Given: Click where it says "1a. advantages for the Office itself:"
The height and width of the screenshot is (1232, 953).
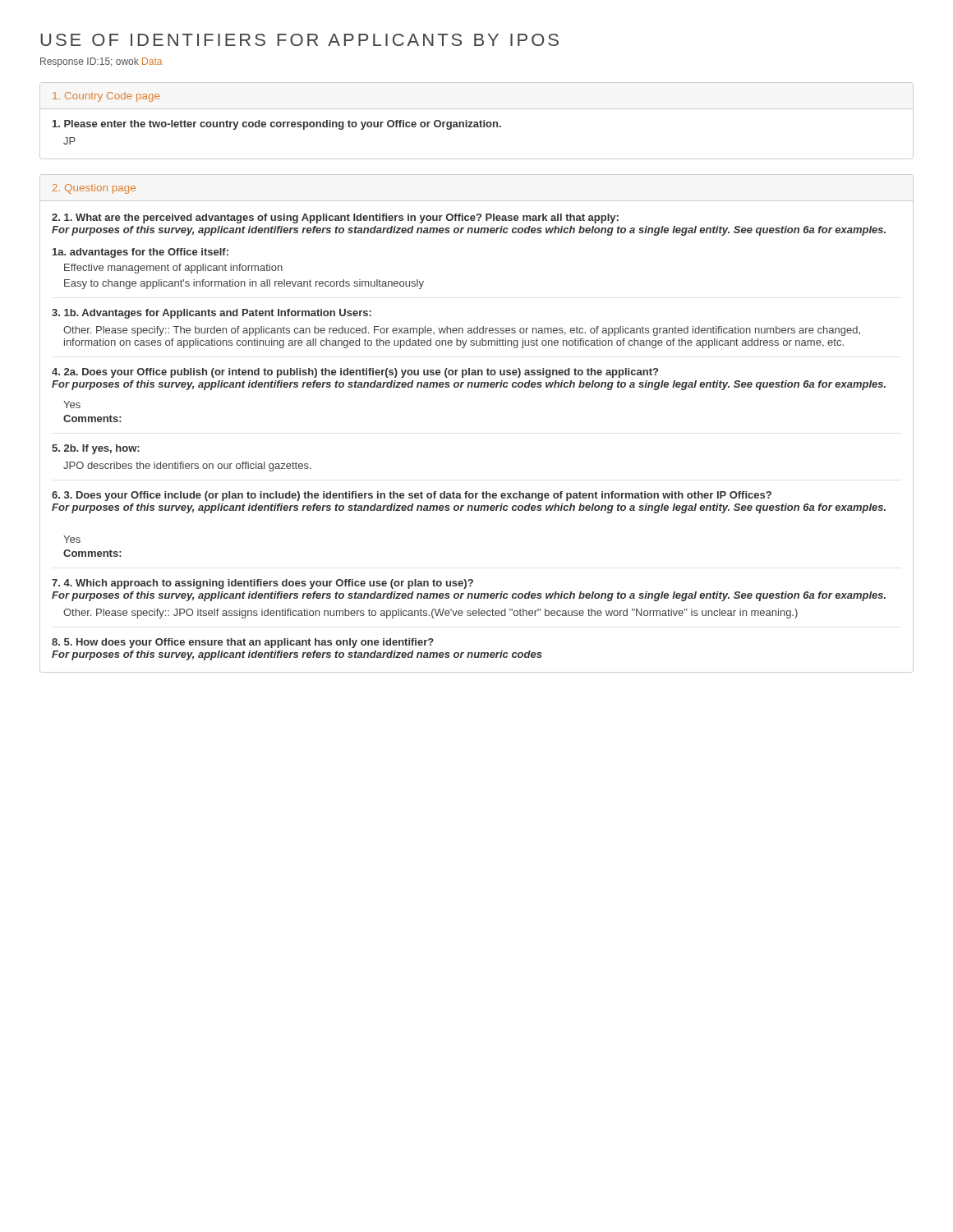Looking at the screenshot, I should tap(140, 252).
